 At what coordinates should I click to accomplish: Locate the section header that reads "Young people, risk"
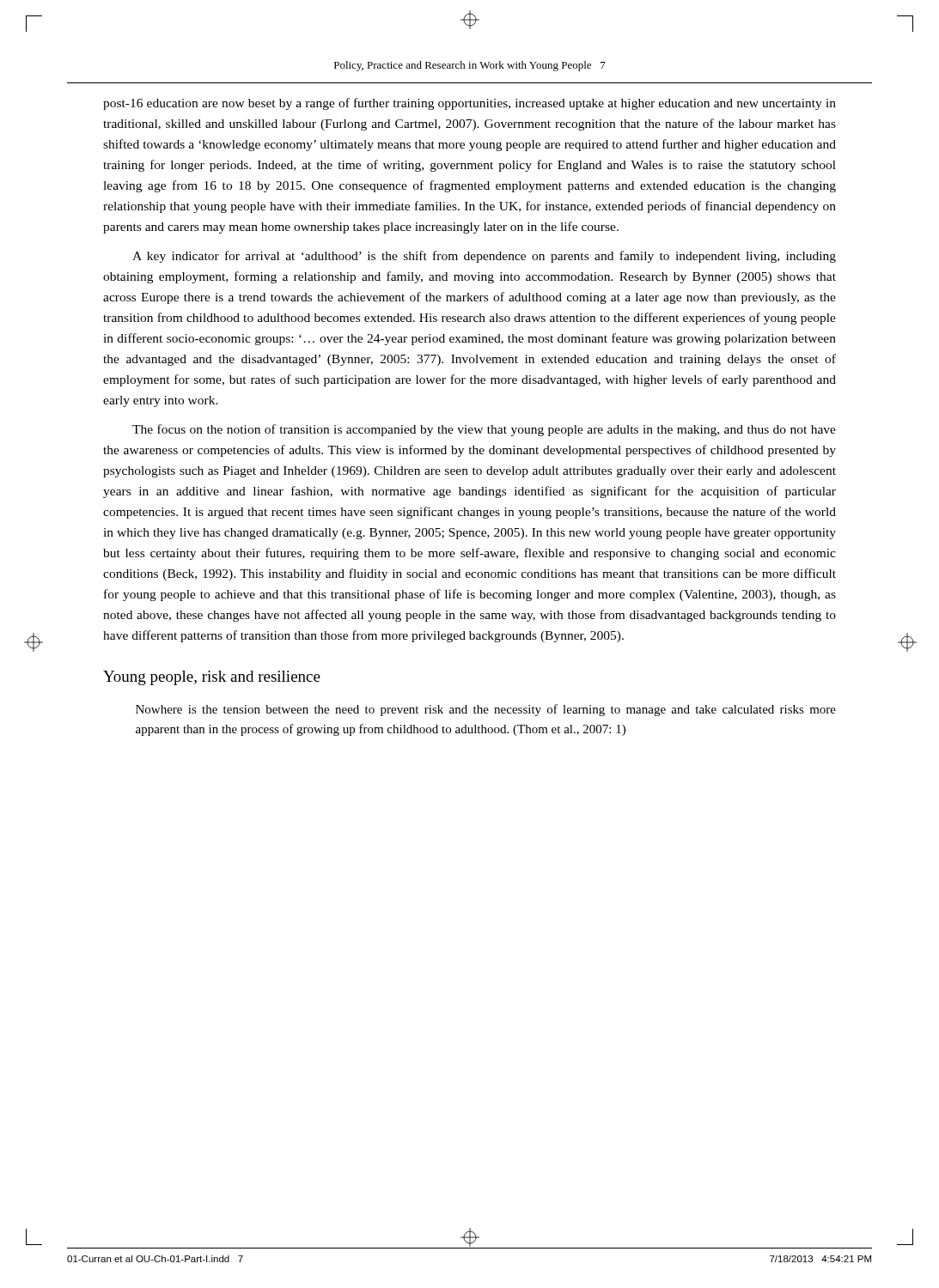point(212,677)
